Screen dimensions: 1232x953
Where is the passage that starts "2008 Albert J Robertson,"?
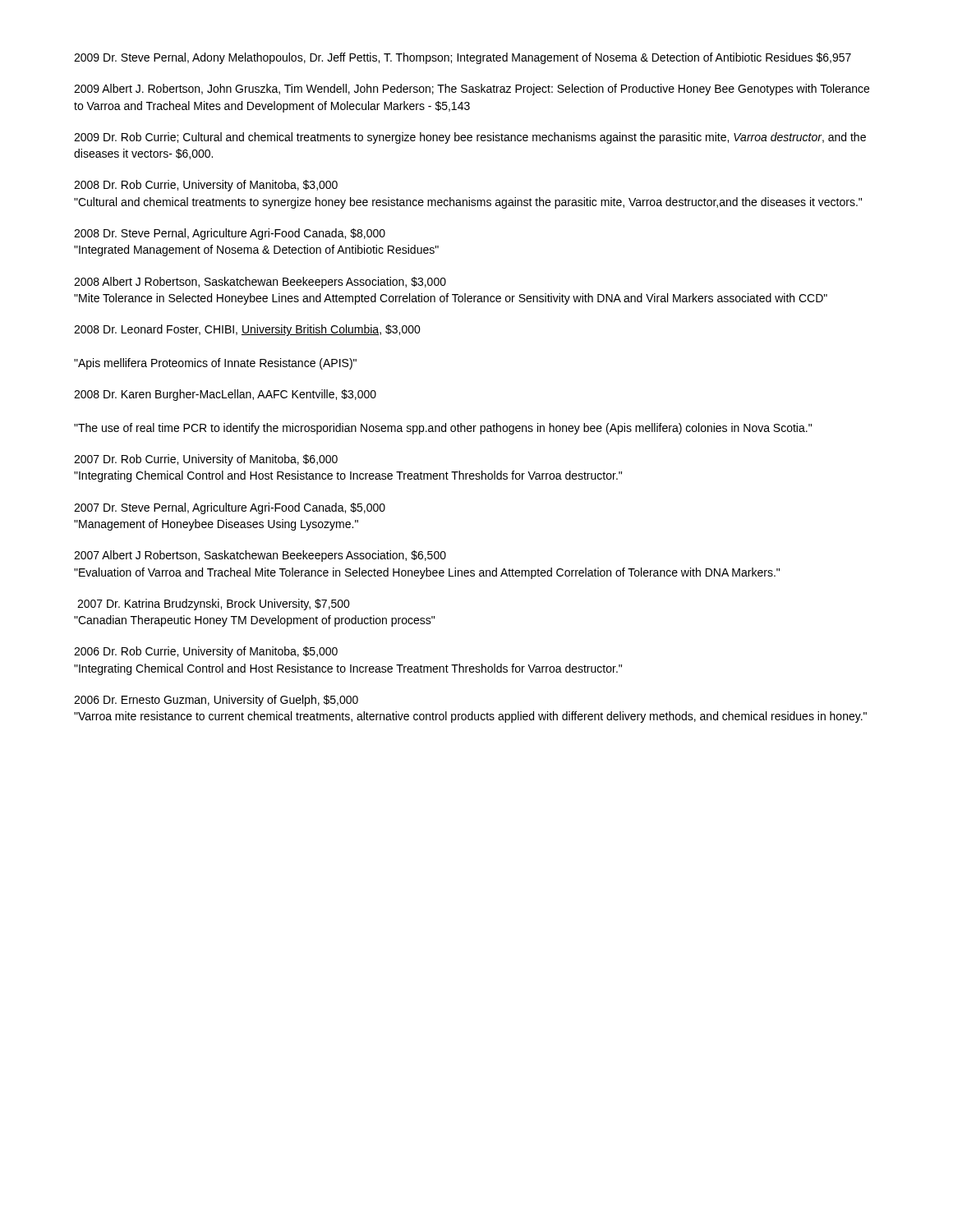click(451, 290)
